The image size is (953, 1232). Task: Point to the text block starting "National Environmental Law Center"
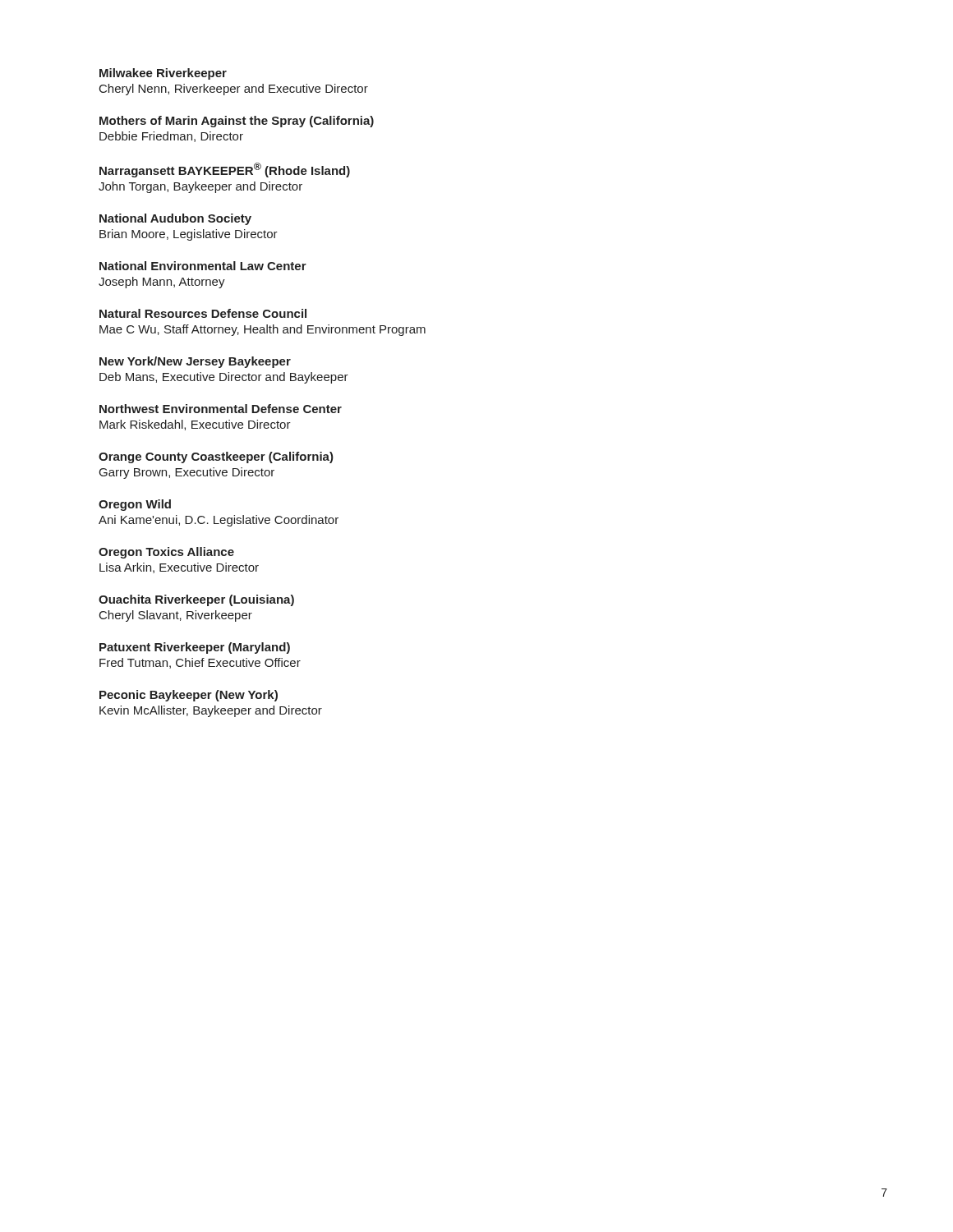pos(203,266)
